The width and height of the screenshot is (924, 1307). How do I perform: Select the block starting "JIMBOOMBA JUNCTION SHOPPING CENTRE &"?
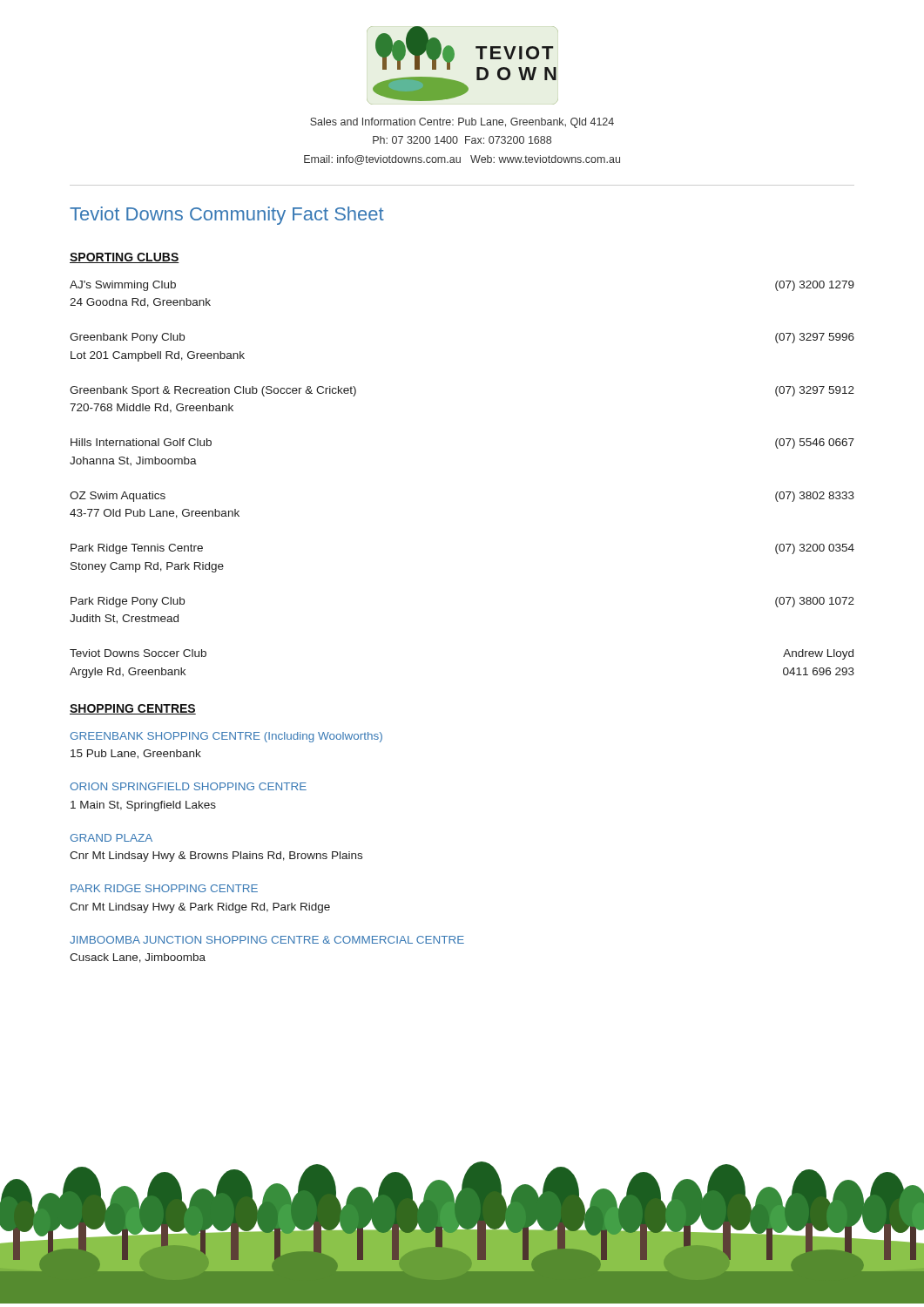(267, 948)
